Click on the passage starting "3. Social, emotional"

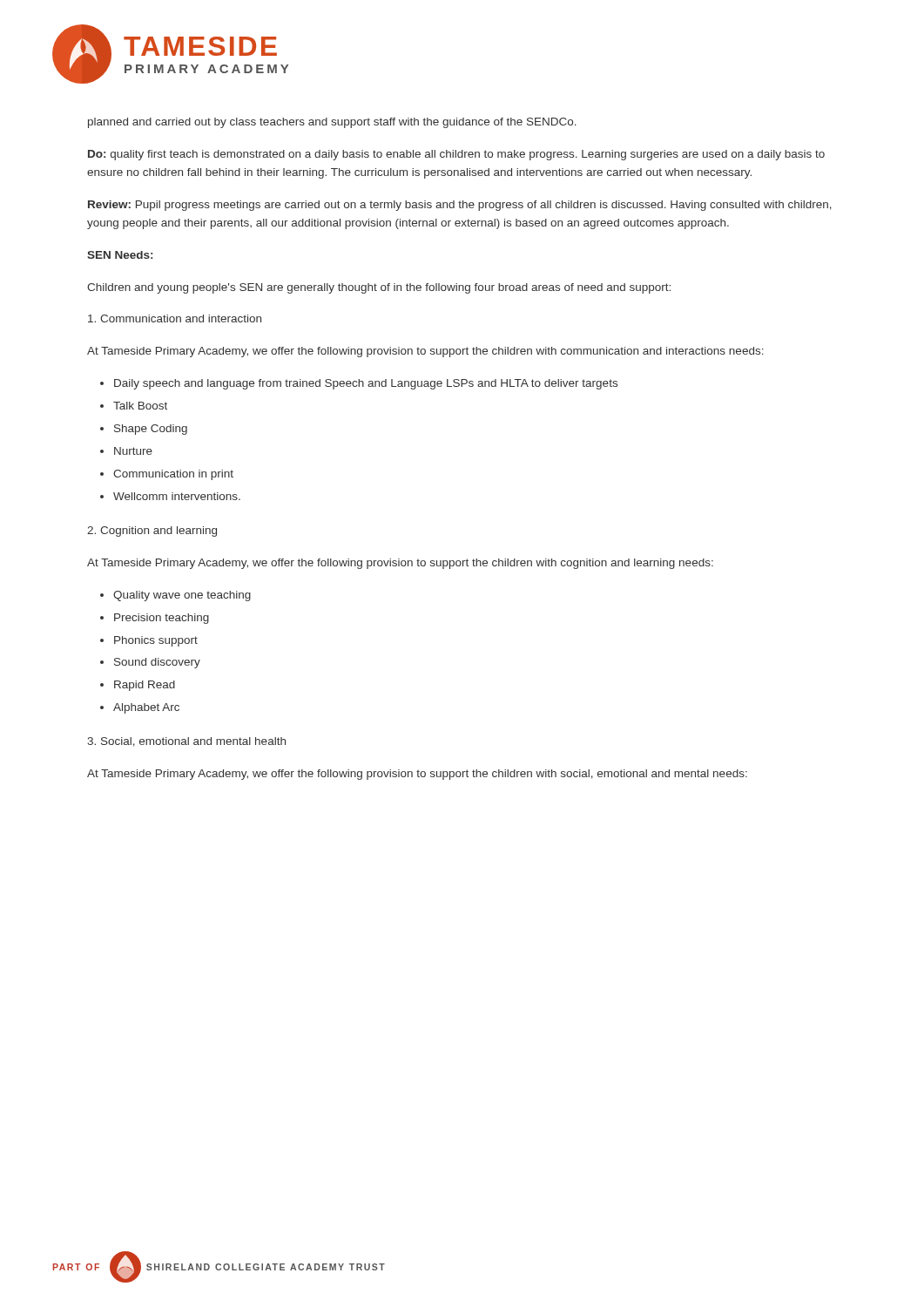[186, 742]
